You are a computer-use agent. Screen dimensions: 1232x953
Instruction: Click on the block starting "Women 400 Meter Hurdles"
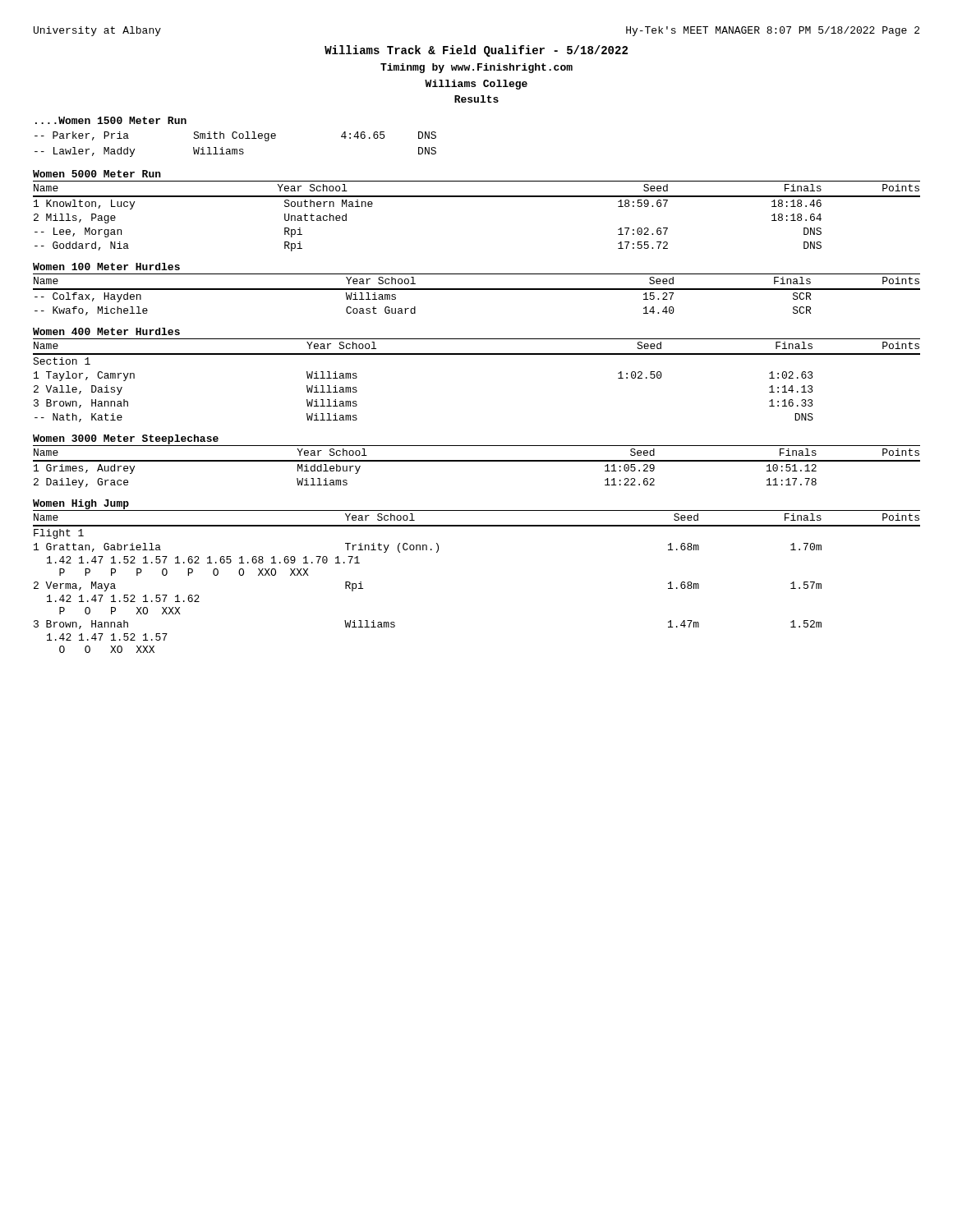tap(107, 332)
